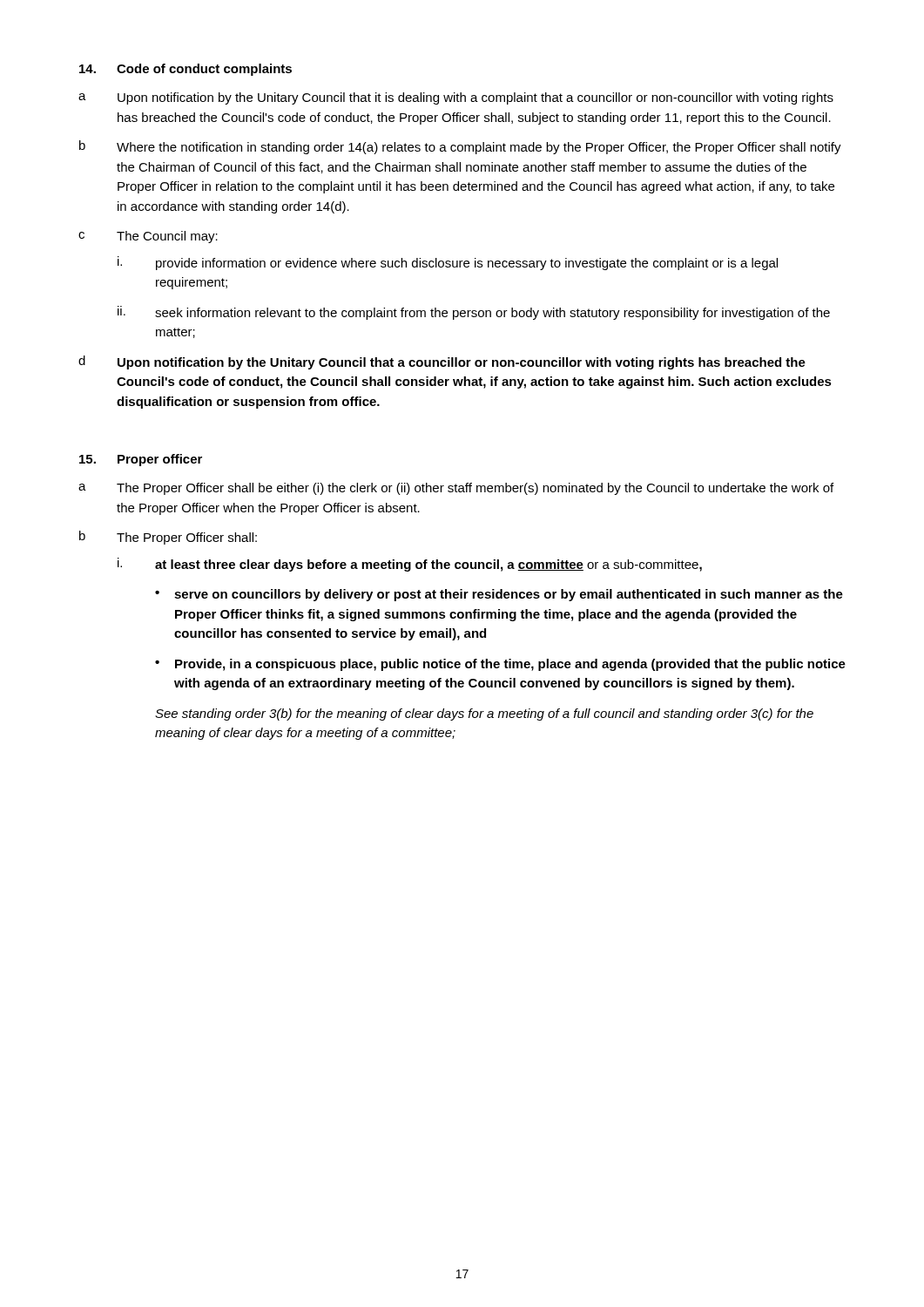
Task: Click on the list item containing "a The Proper Officer"
Action: pos(462,498)
